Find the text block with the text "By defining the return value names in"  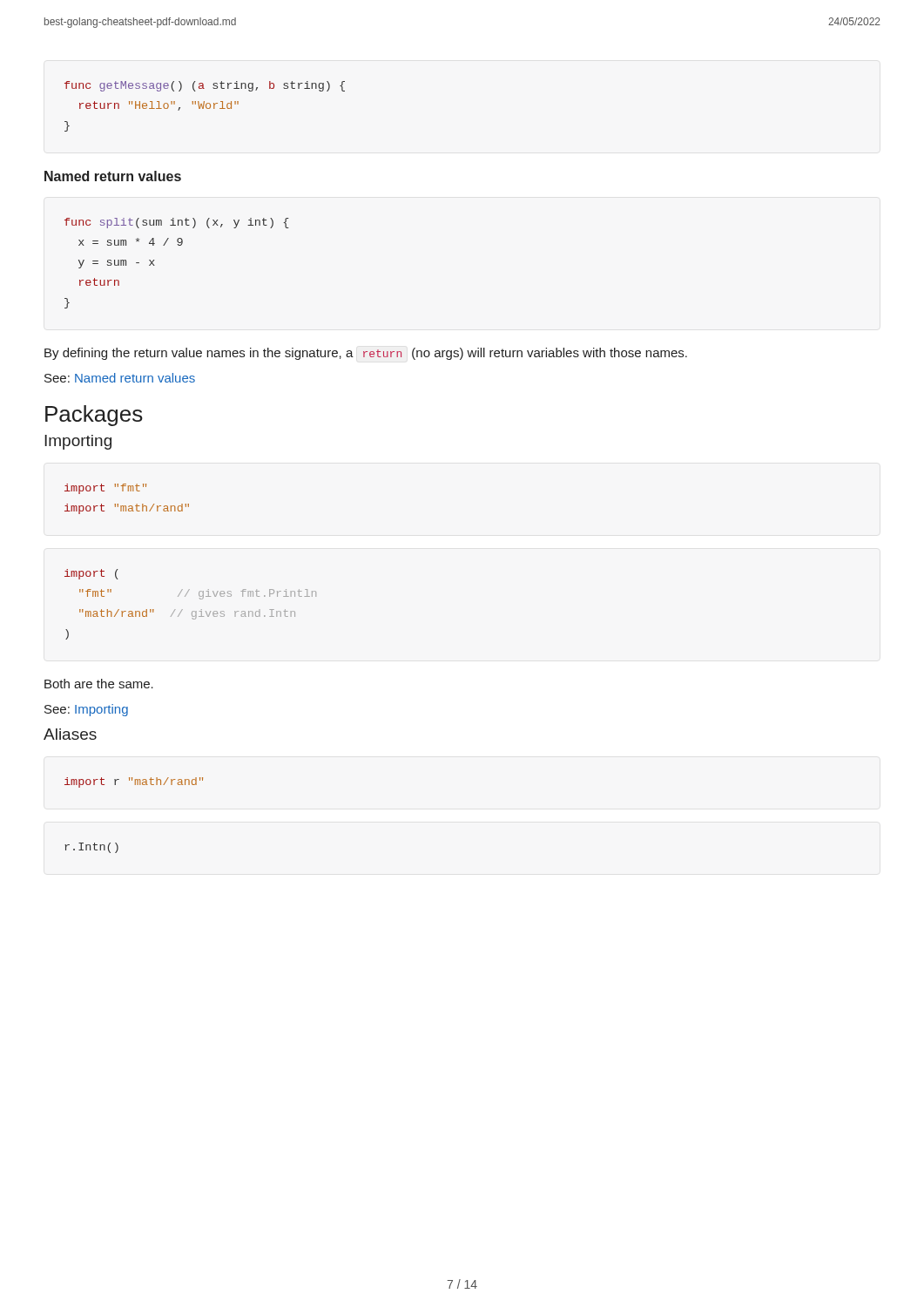pyautogui.click(x=366, y=353)
